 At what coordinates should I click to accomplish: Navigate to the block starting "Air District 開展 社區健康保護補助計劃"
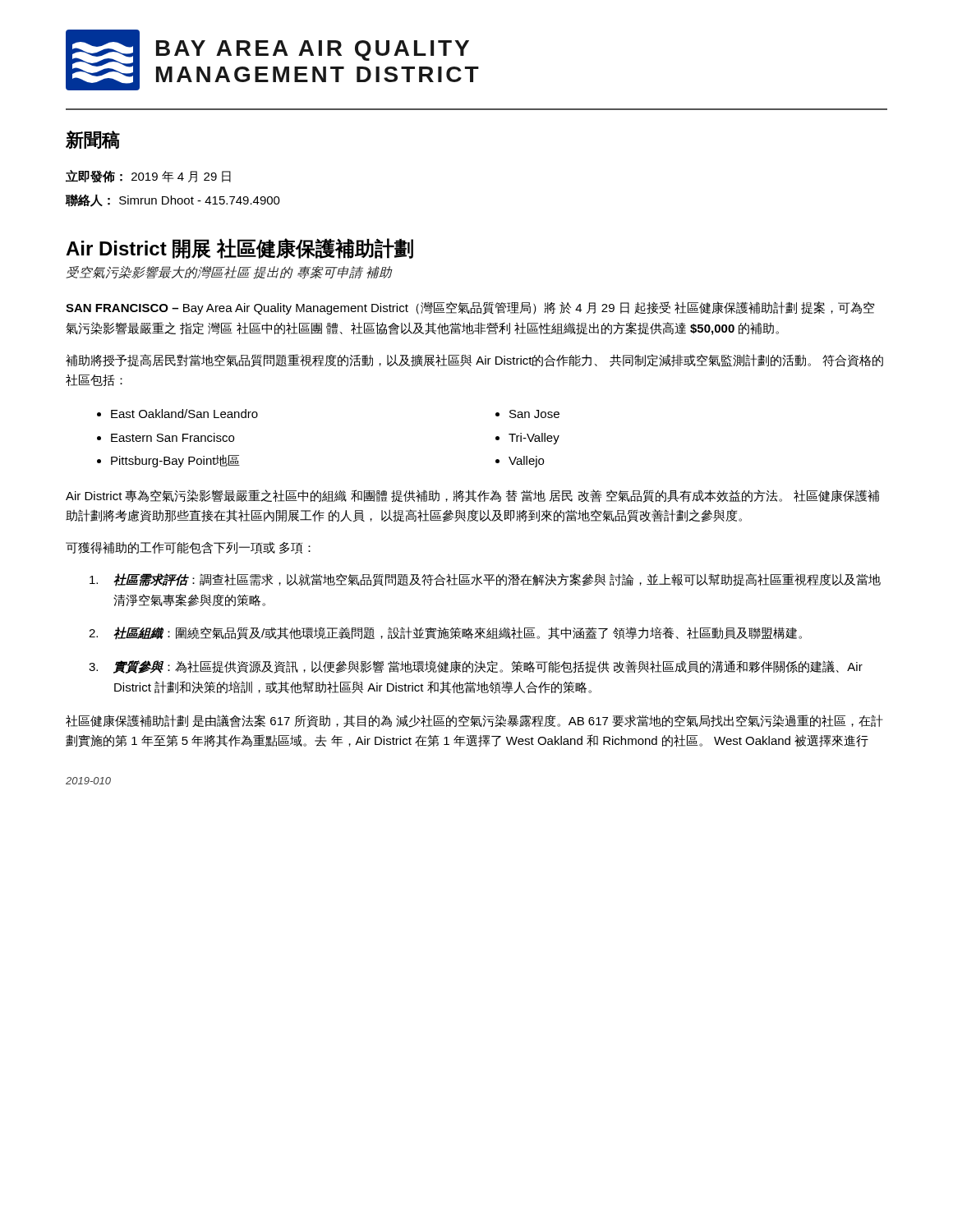tap(240, 248)
